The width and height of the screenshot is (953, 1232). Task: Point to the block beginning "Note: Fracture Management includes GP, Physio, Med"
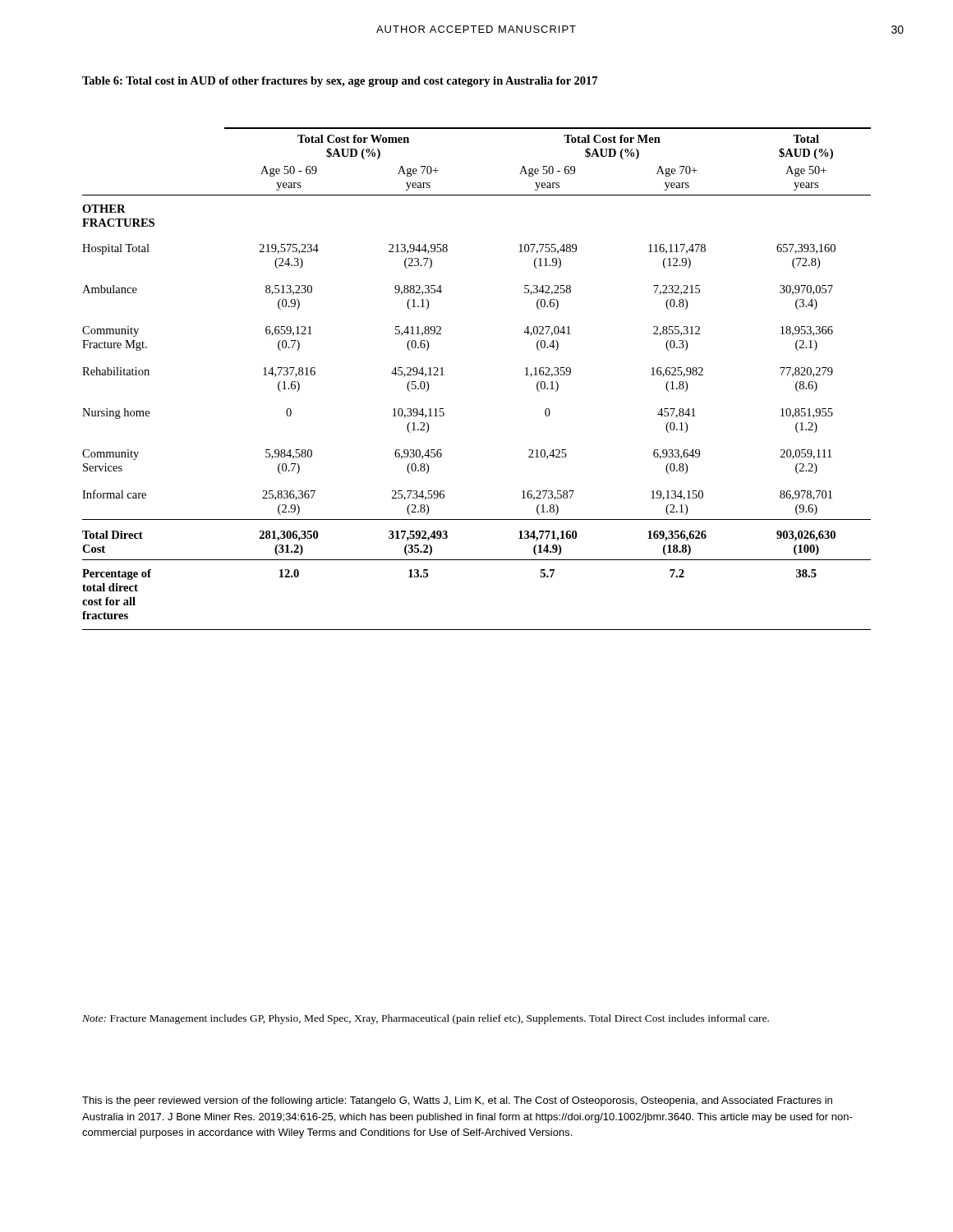426,1018
